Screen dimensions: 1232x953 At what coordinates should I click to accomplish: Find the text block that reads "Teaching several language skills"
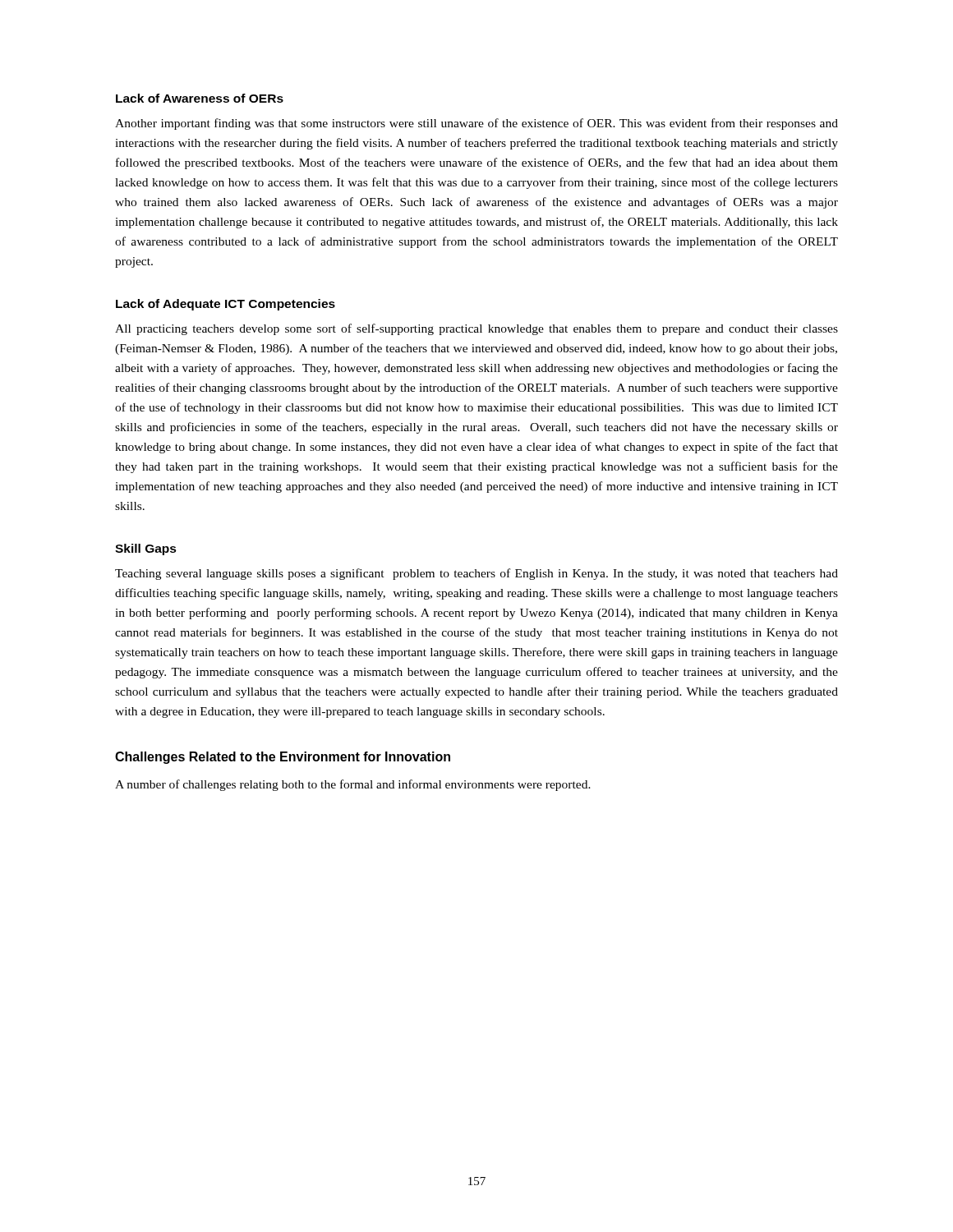[476, 642]
